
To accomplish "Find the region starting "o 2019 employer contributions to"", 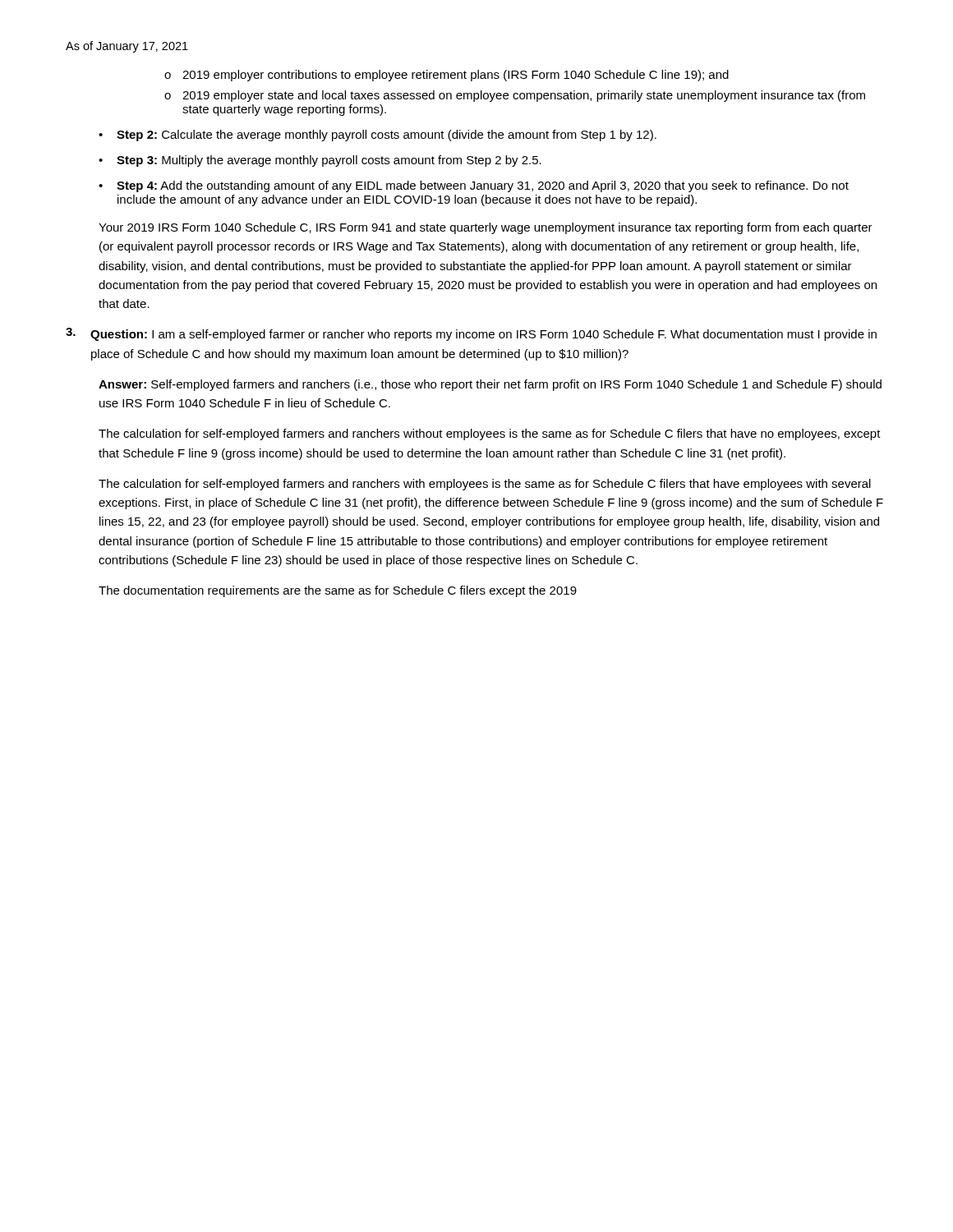I will [x=526, y=74].
